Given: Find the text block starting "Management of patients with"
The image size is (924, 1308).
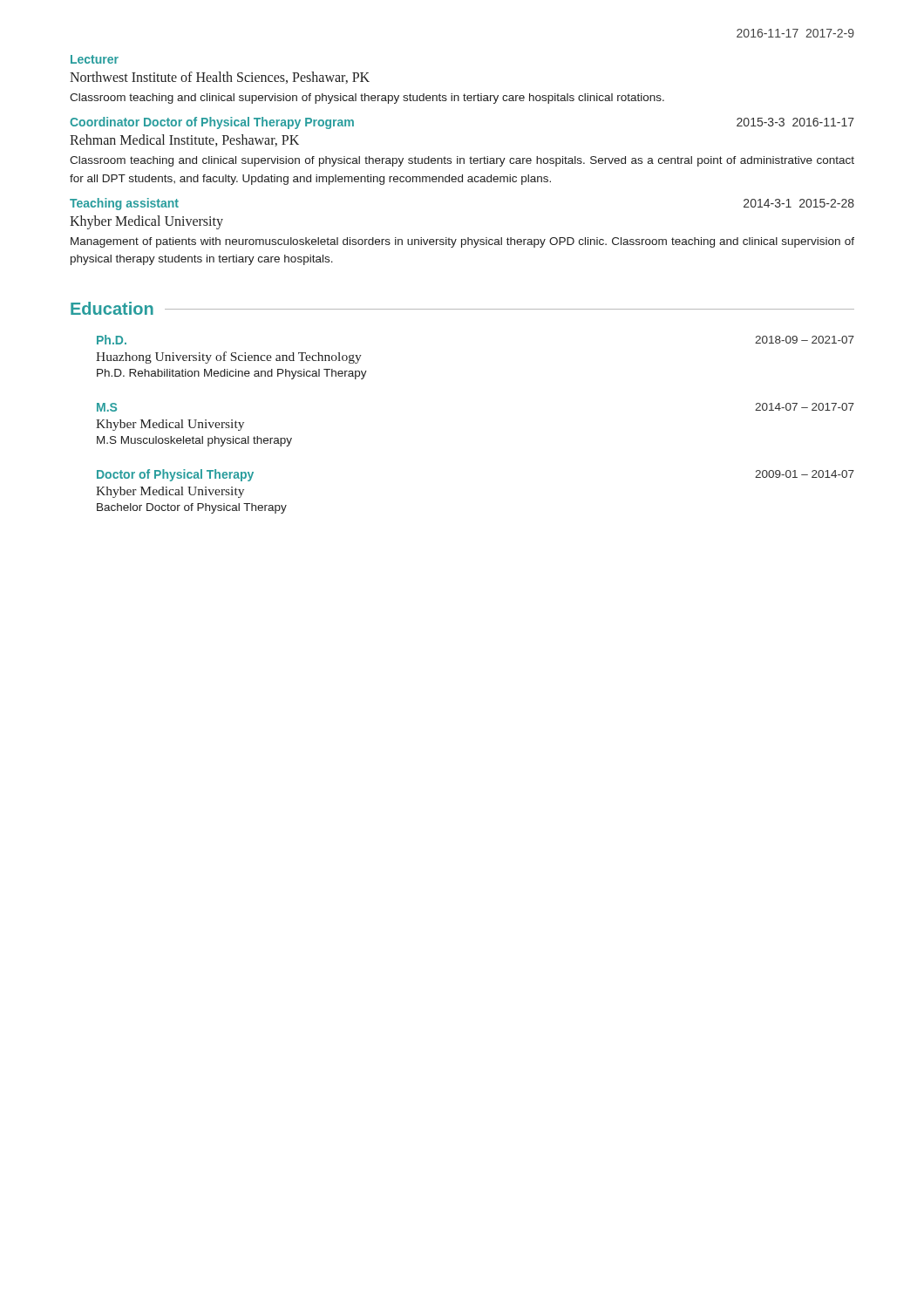Looking at the screenshot, I should point(462,250).
